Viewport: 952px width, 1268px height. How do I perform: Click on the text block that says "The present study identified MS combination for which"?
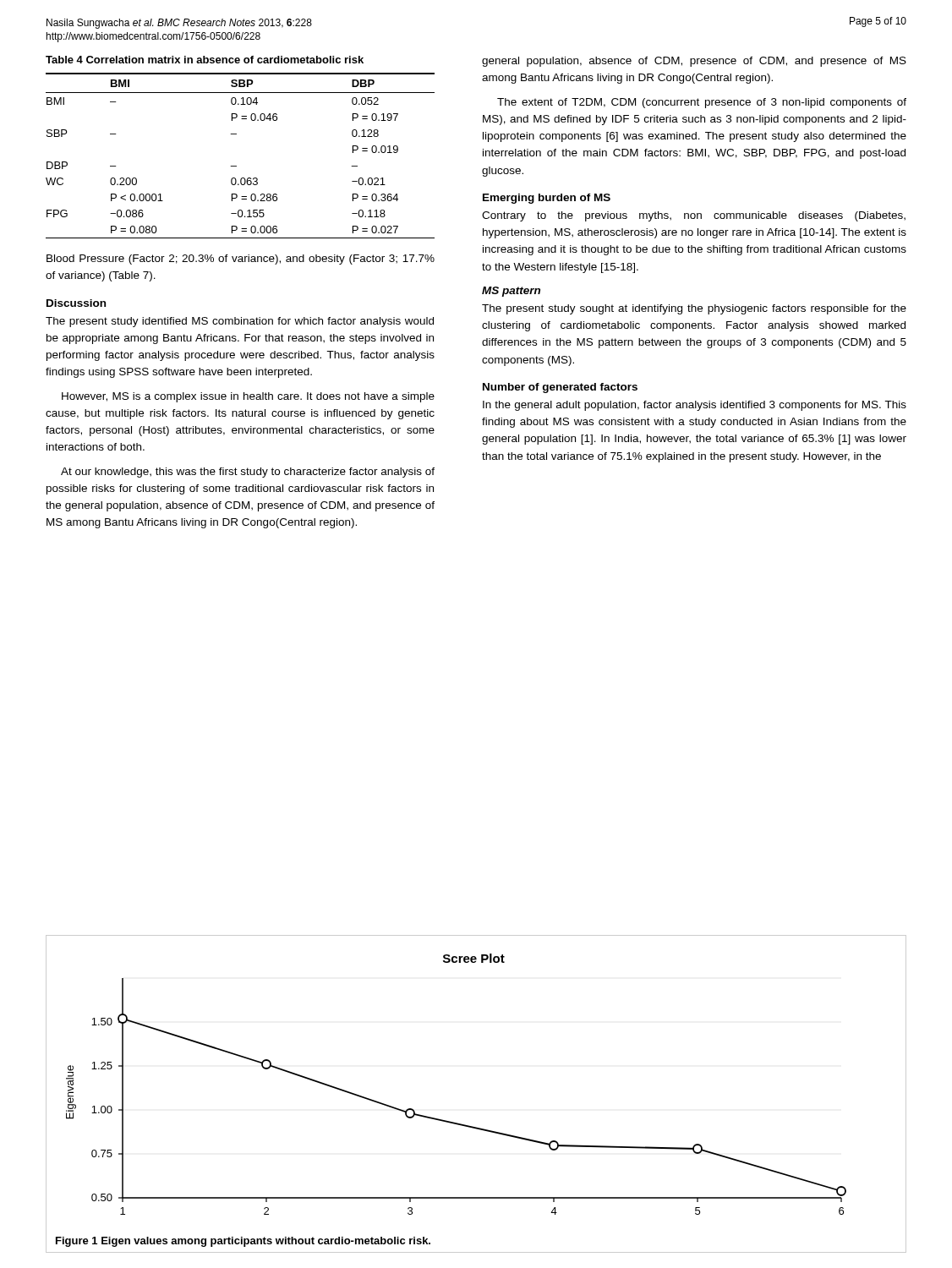click(x=240, y=346)
